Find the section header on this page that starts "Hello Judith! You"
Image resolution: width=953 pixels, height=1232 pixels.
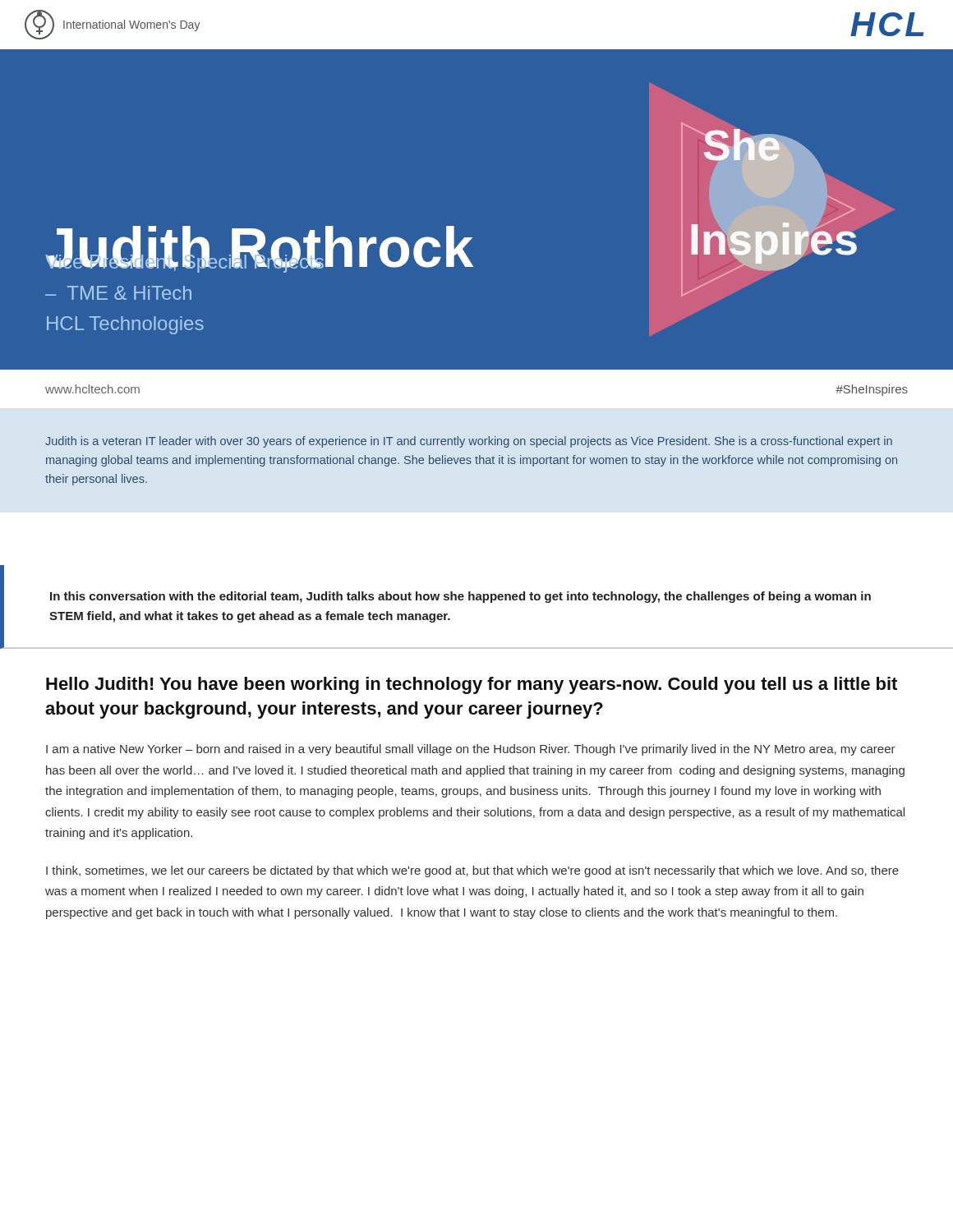(476, 696)
